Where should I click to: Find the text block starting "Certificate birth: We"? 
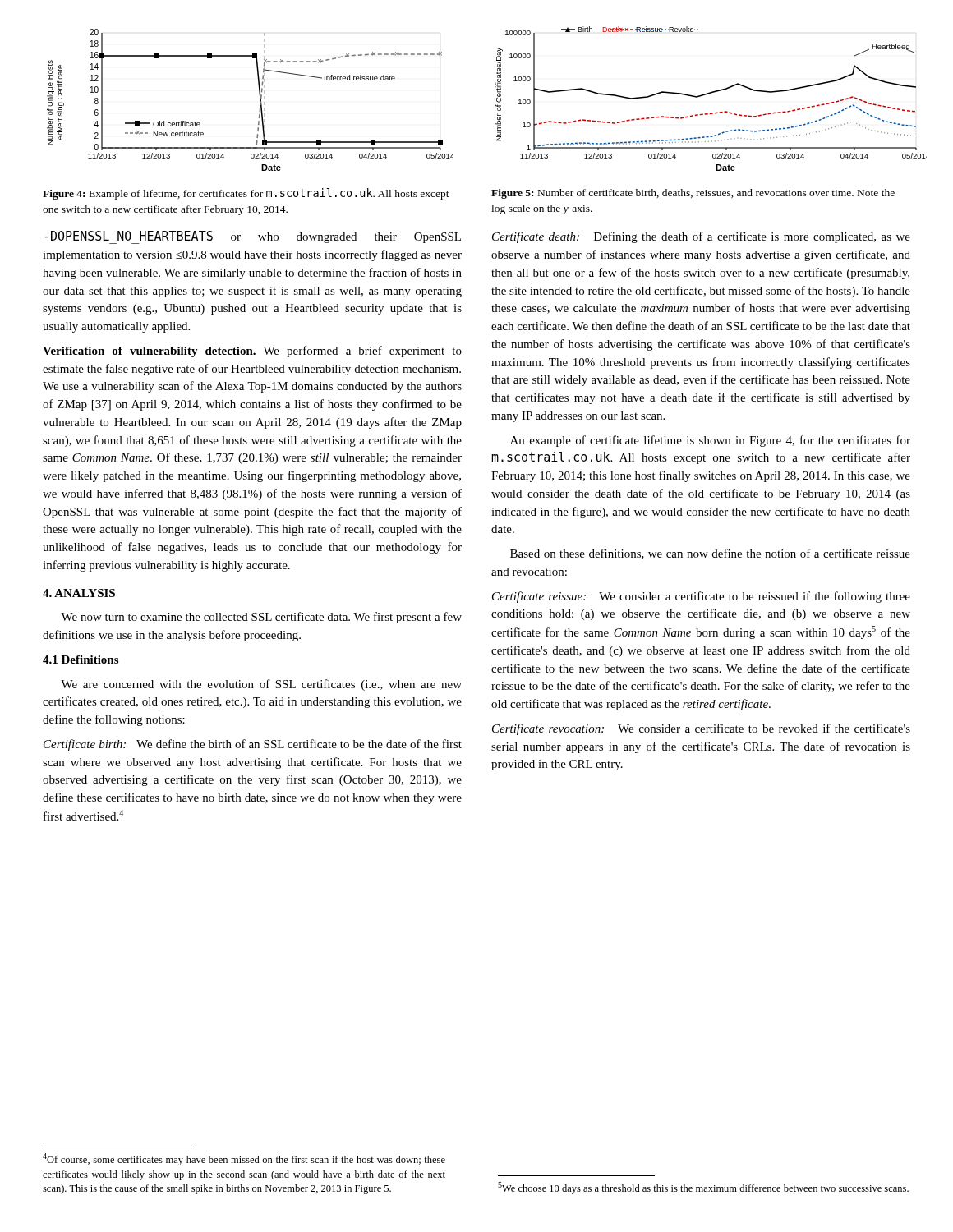pos(252,781)
